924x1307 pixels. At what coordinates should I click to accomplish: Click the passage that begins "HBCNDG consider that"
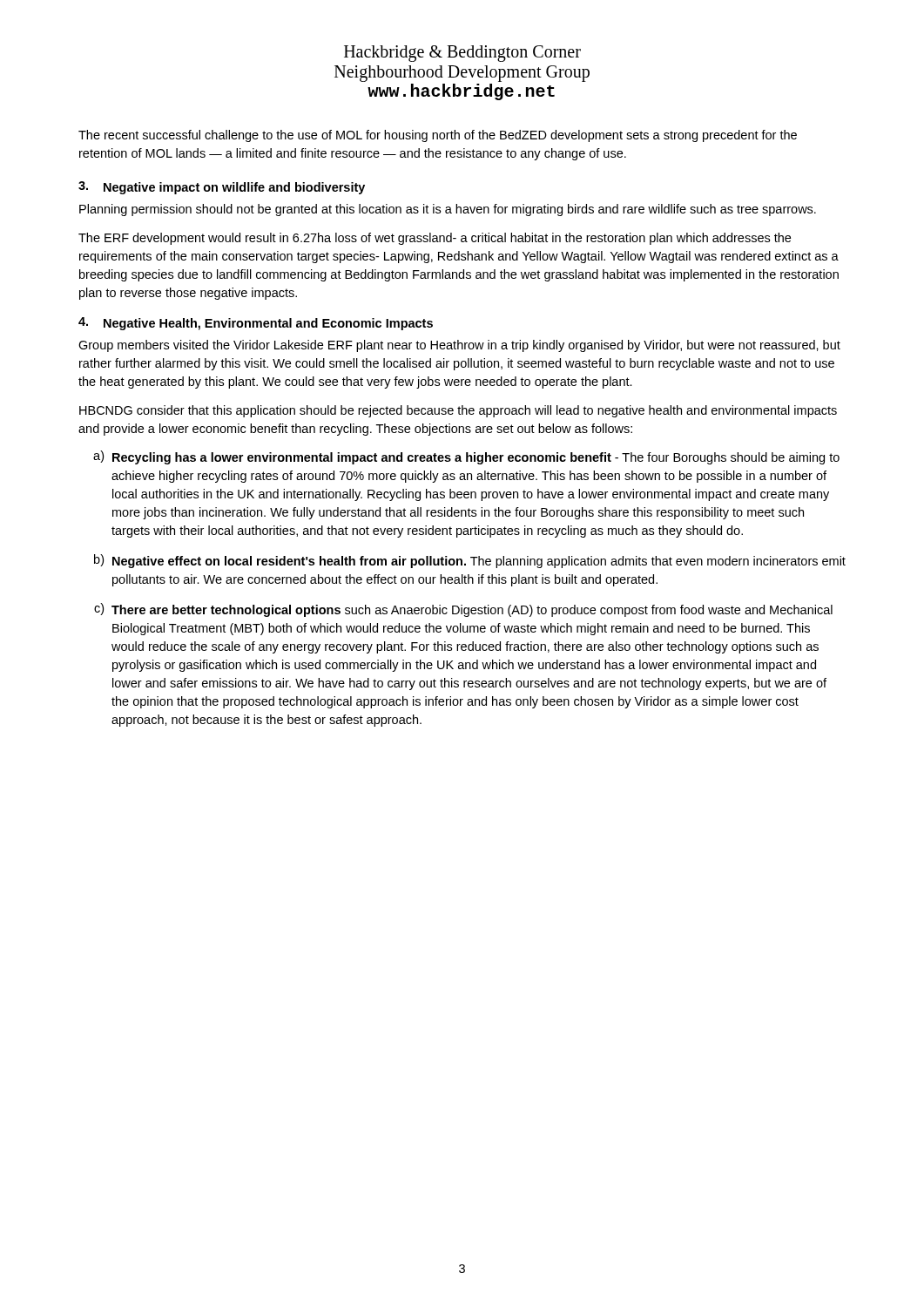click(x=458, y=420)
